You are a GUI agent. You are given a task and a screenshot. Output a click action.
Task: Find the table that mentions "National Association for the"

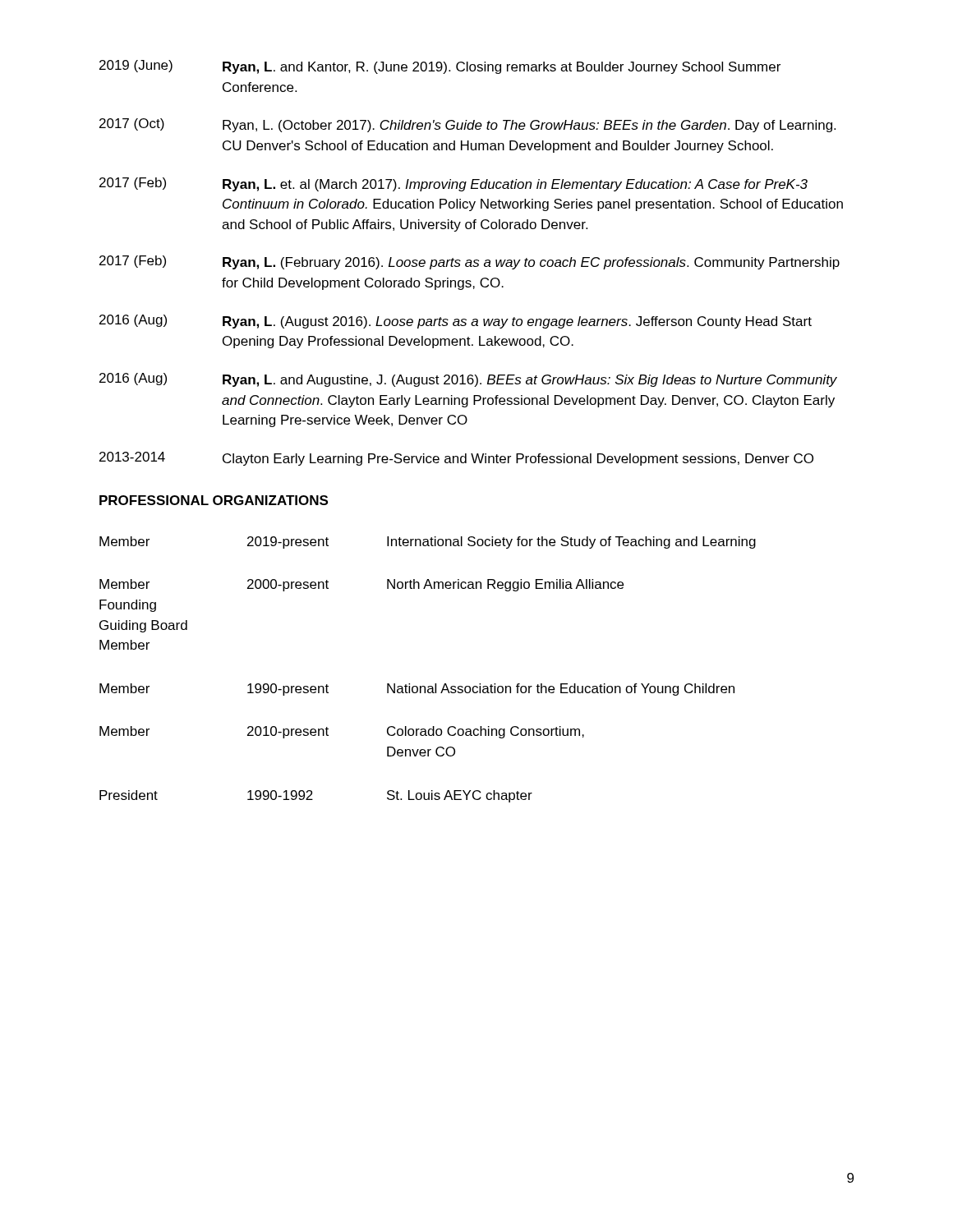coord(476,672)
